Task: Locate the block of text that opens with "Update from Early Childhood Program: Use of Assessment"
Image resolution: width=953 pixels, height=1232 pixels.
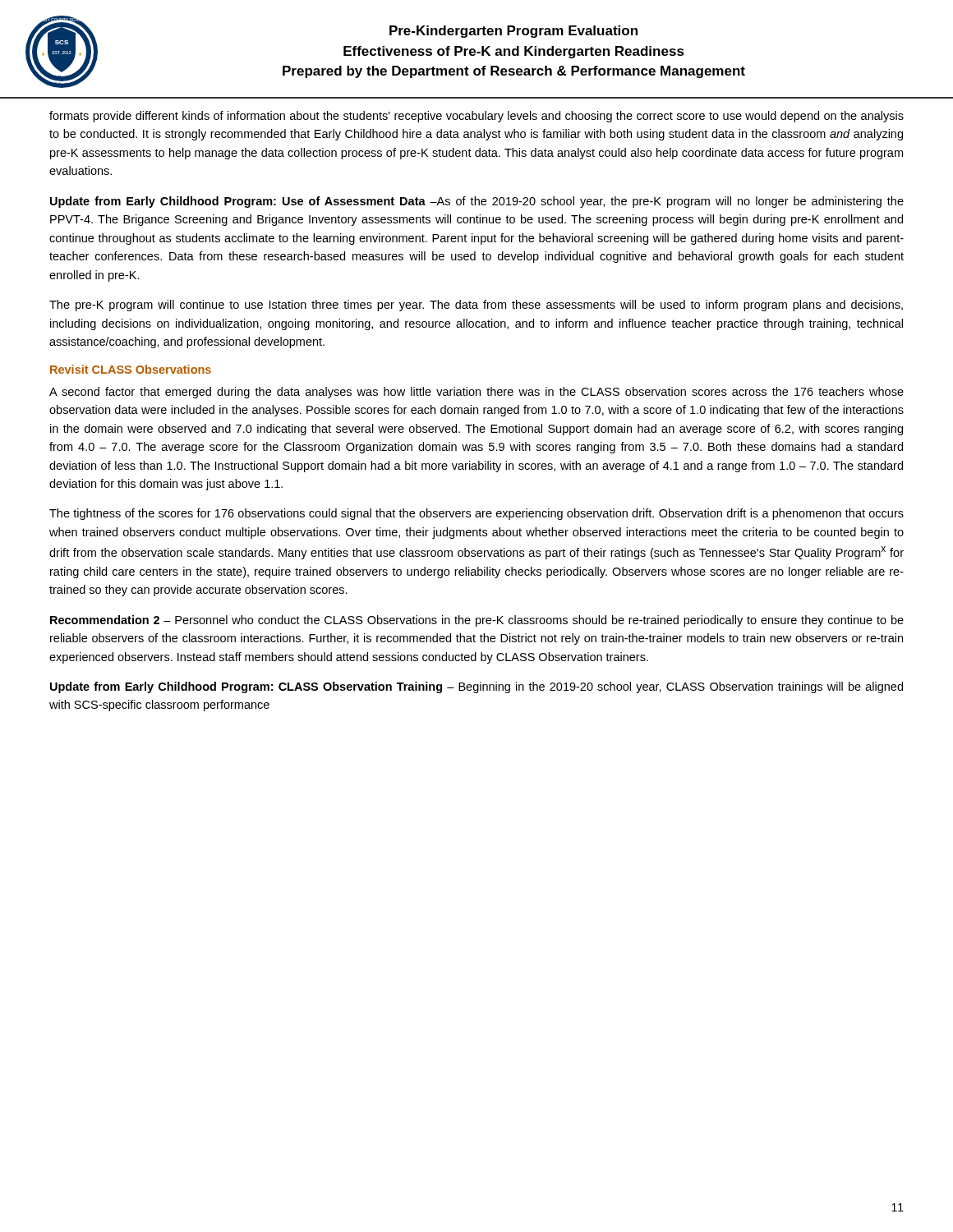Action: tap(476, 238)
